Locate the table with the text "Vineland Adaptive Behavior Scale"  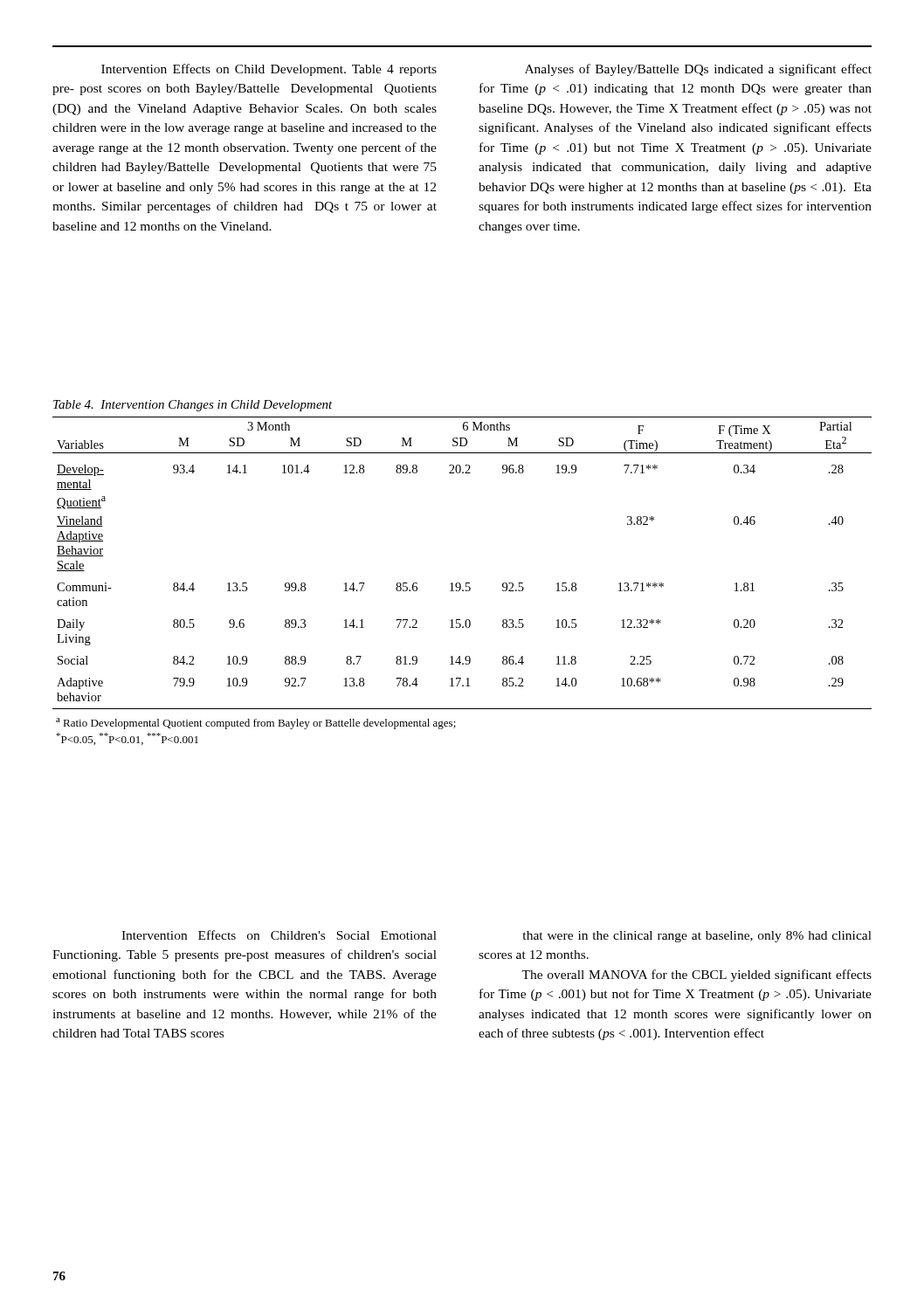pyautogui.click(x=462, y=563)
